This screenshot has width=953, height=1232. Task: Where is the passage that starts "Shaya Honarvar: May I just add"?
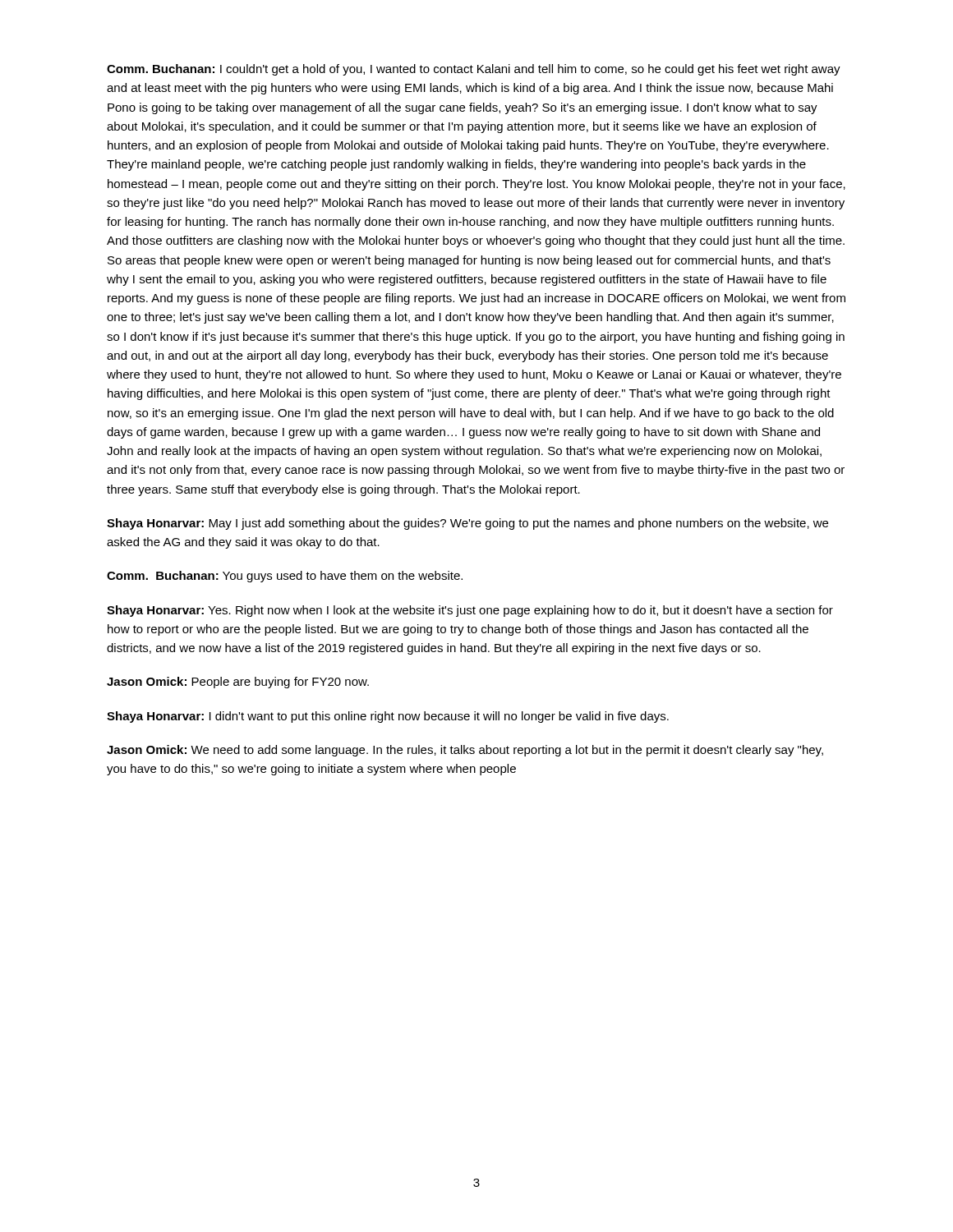pyautogui.click(x=468, y=532)
